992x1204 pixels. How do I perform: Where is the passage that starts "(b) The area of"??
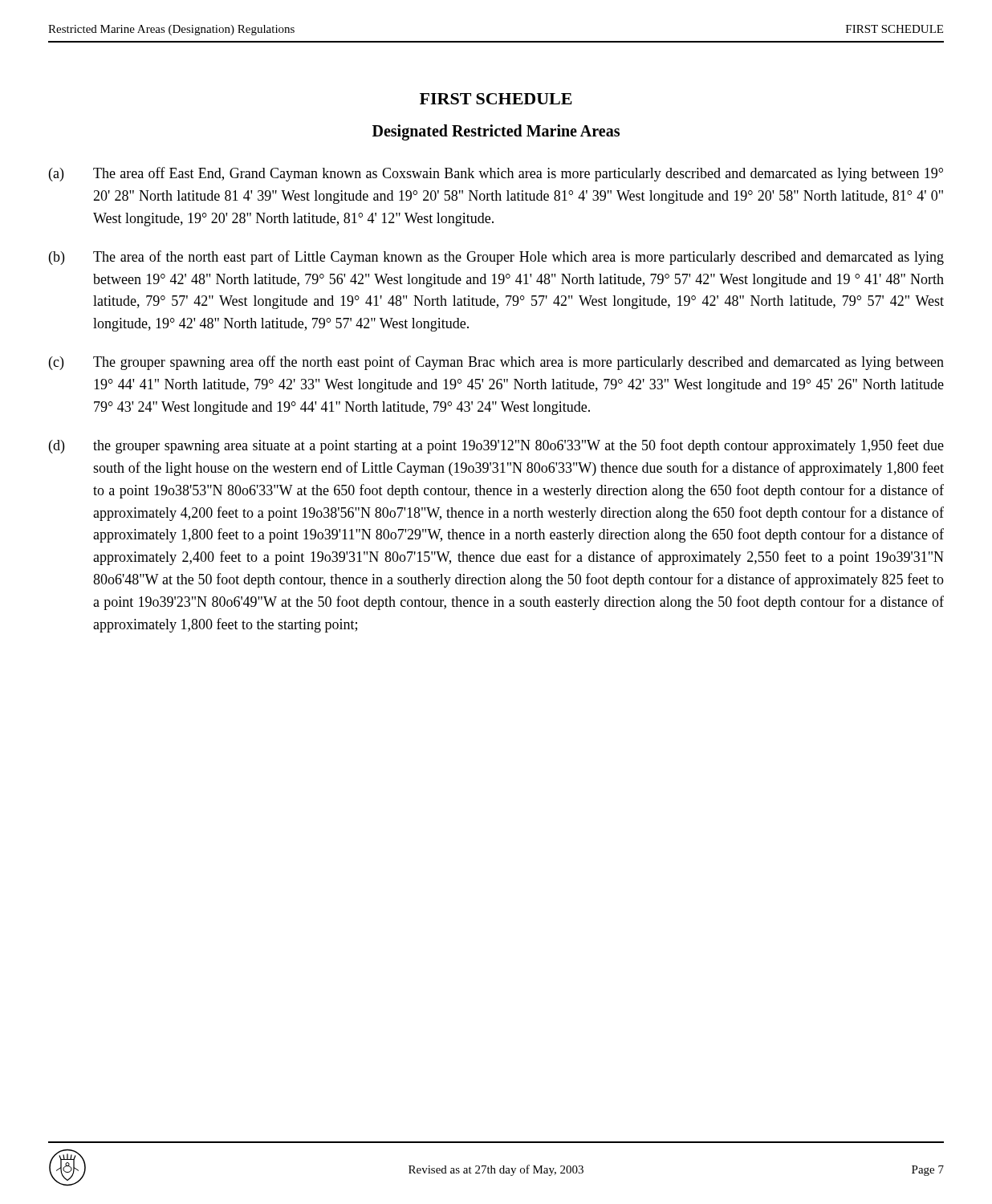(x=496, y=291)
